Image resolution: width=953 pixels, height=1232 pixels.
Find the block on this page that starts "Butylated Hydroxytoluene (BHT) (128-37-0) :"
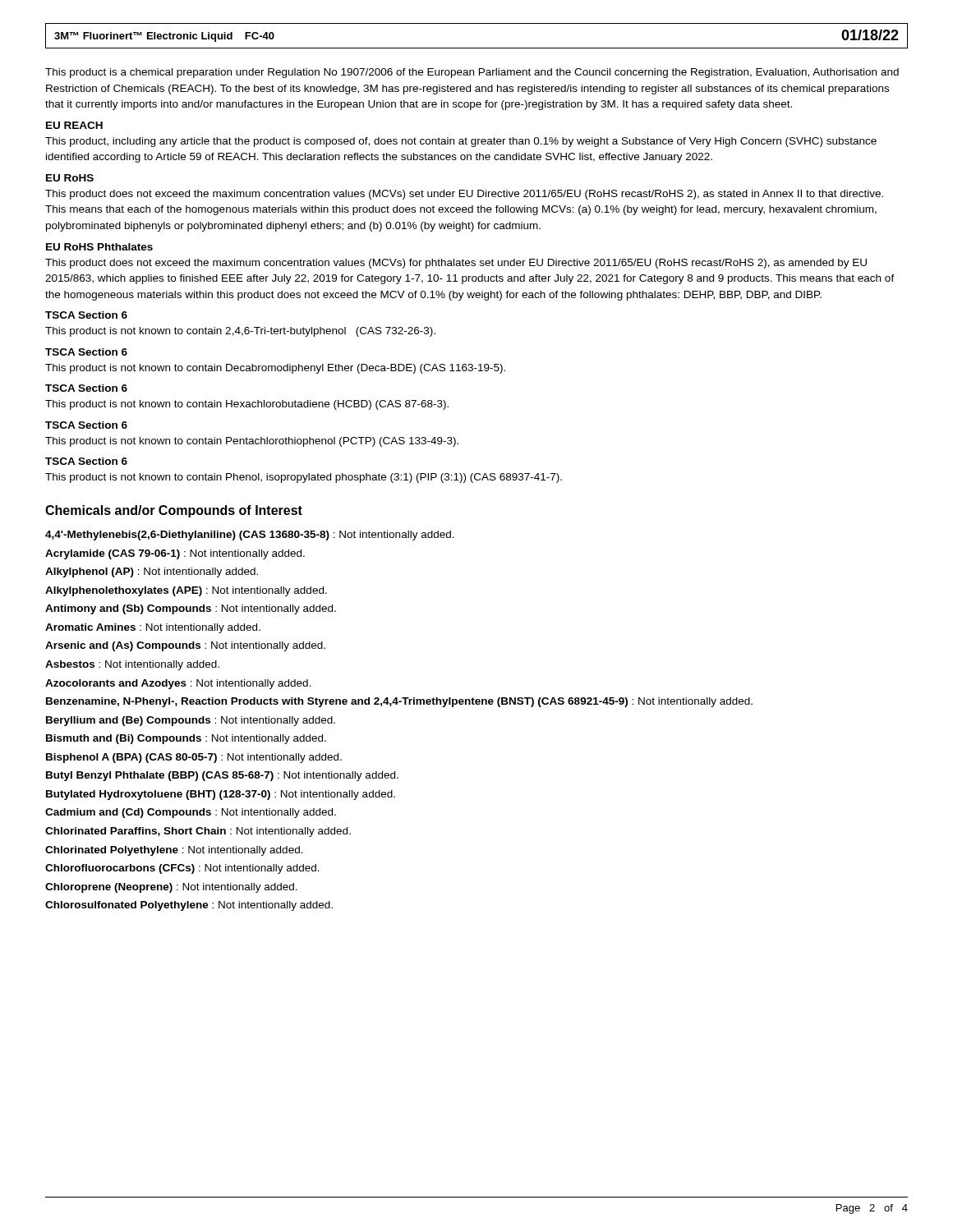(x=221, y=794)
